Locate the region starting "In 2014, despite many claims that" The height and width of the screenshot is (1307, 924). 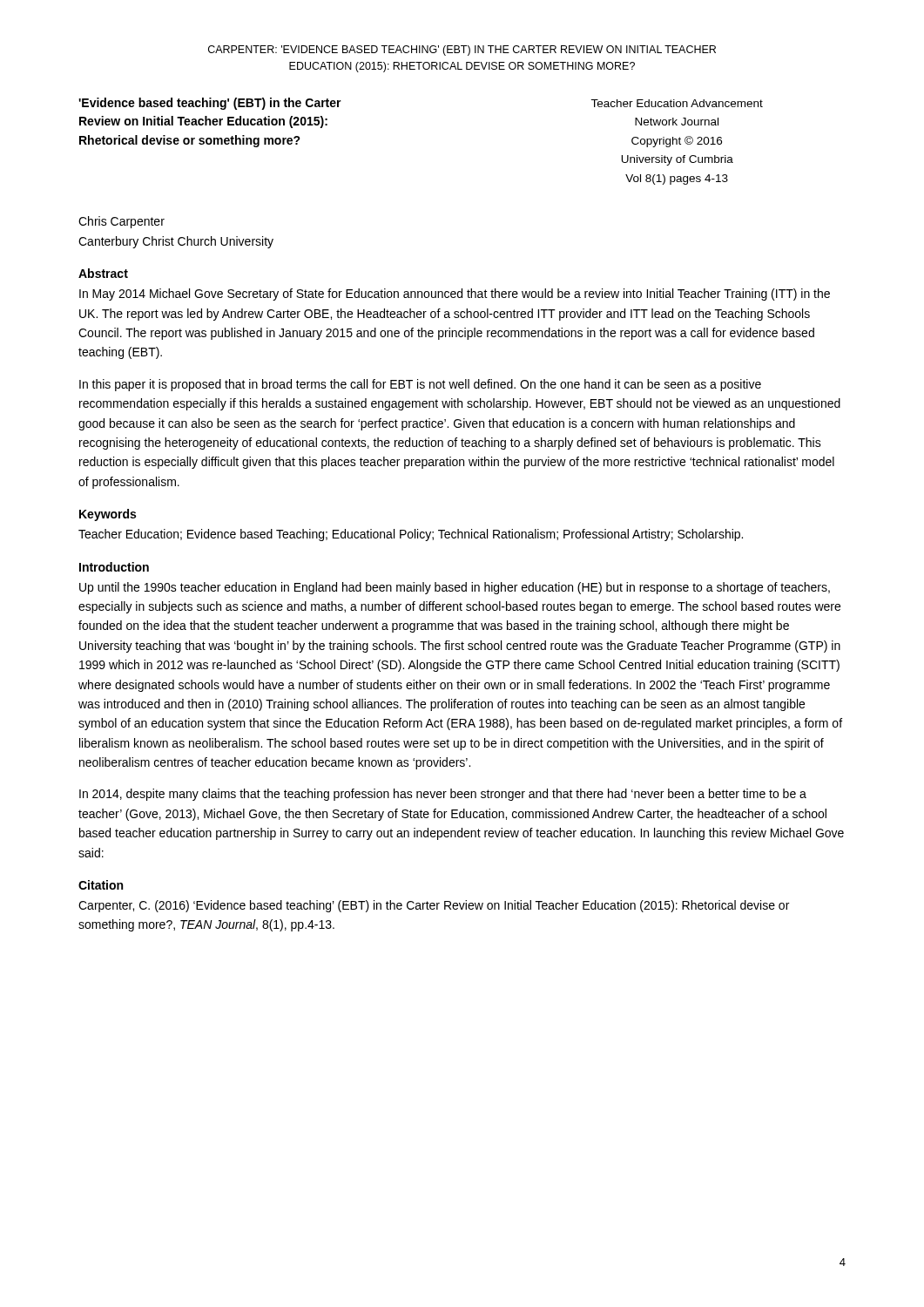click(461, 823)
